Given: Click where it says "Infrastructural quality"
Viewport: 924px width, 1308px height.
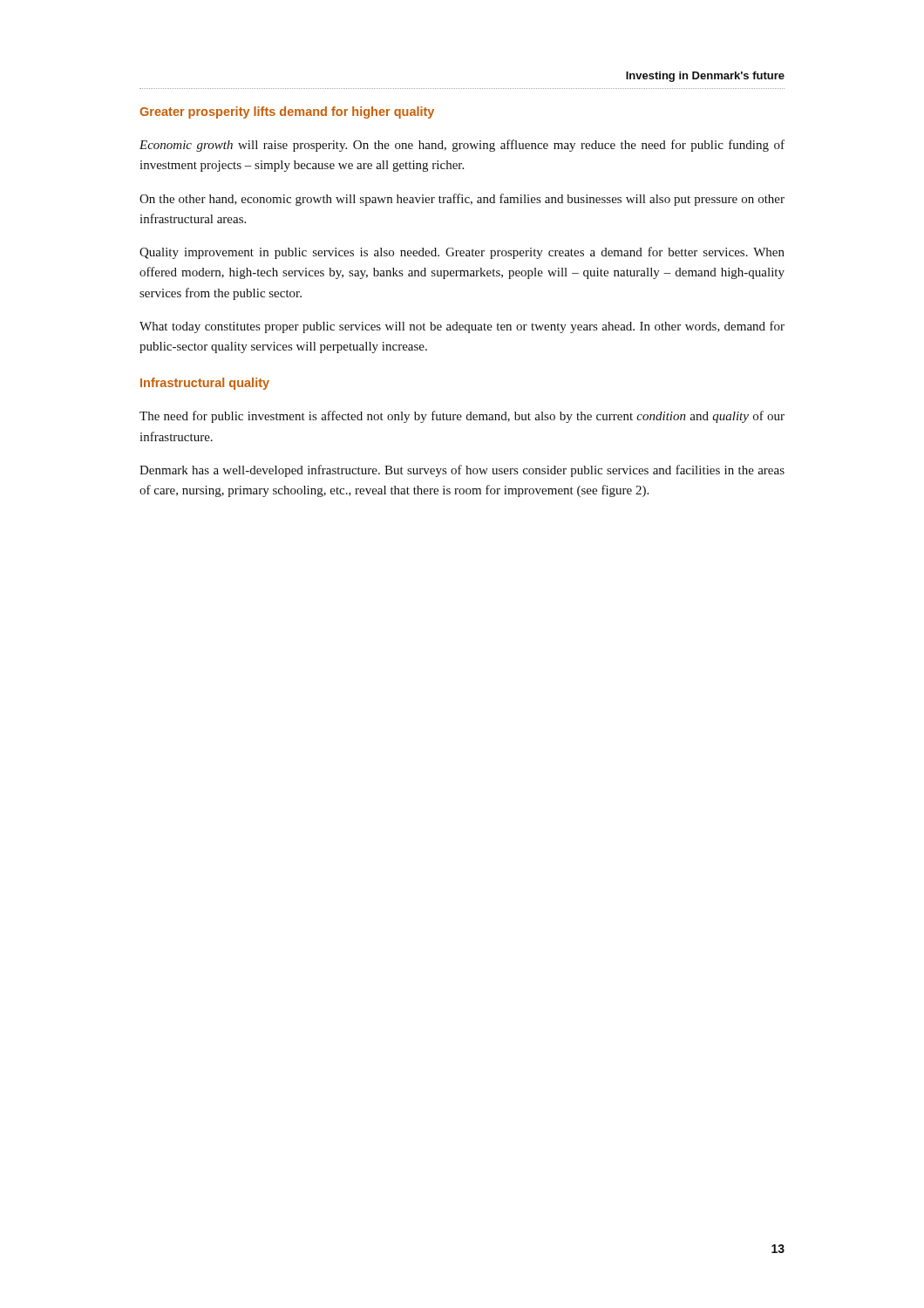Looking at the screenshot, I should (x=204, y=383).
